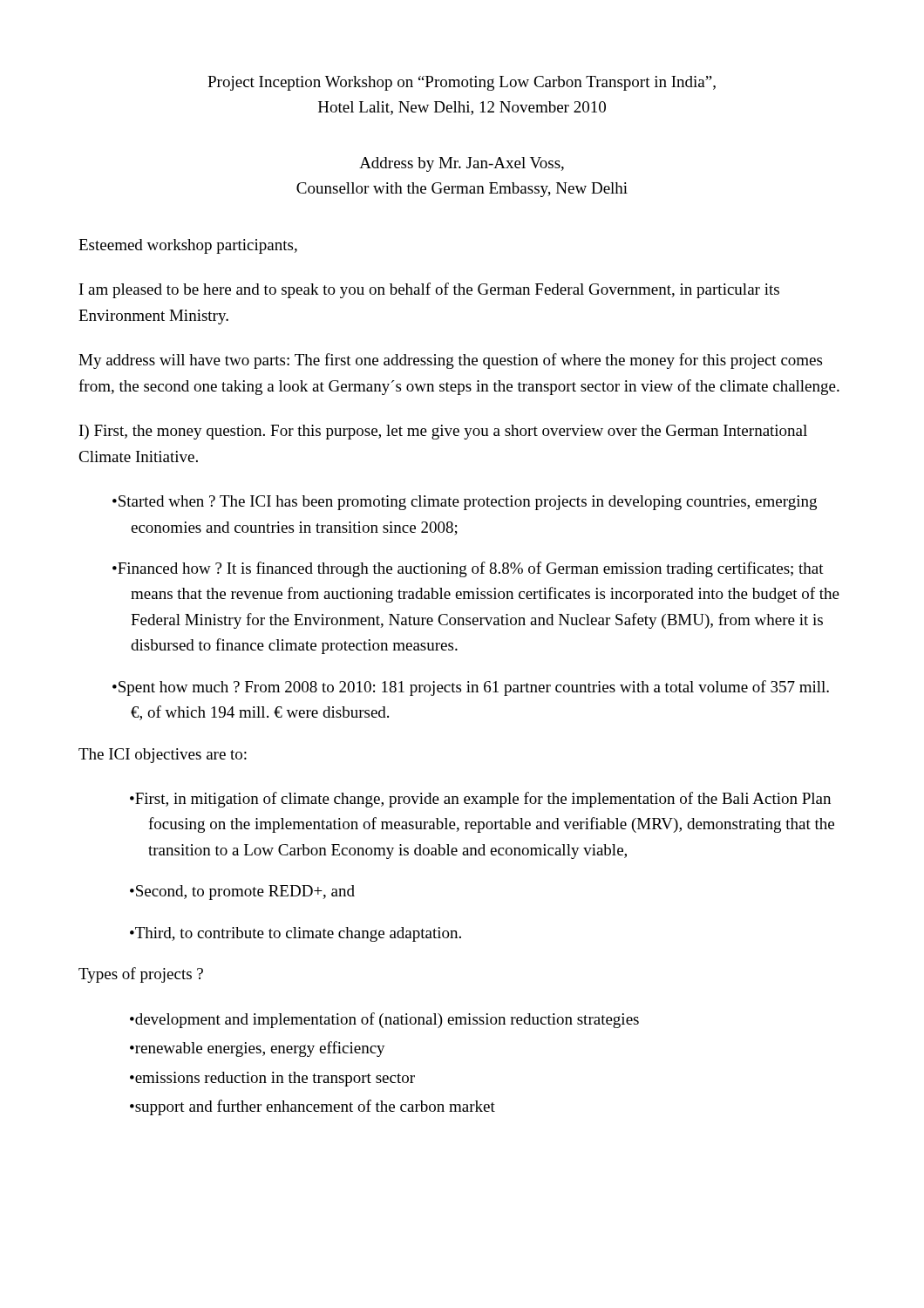Locate the block of text that opens with "•First, in mitigation of climate"
Image resolution: width=924 pixels, height=1308 pixels.
pyautogui.click(x=482, y=824)
